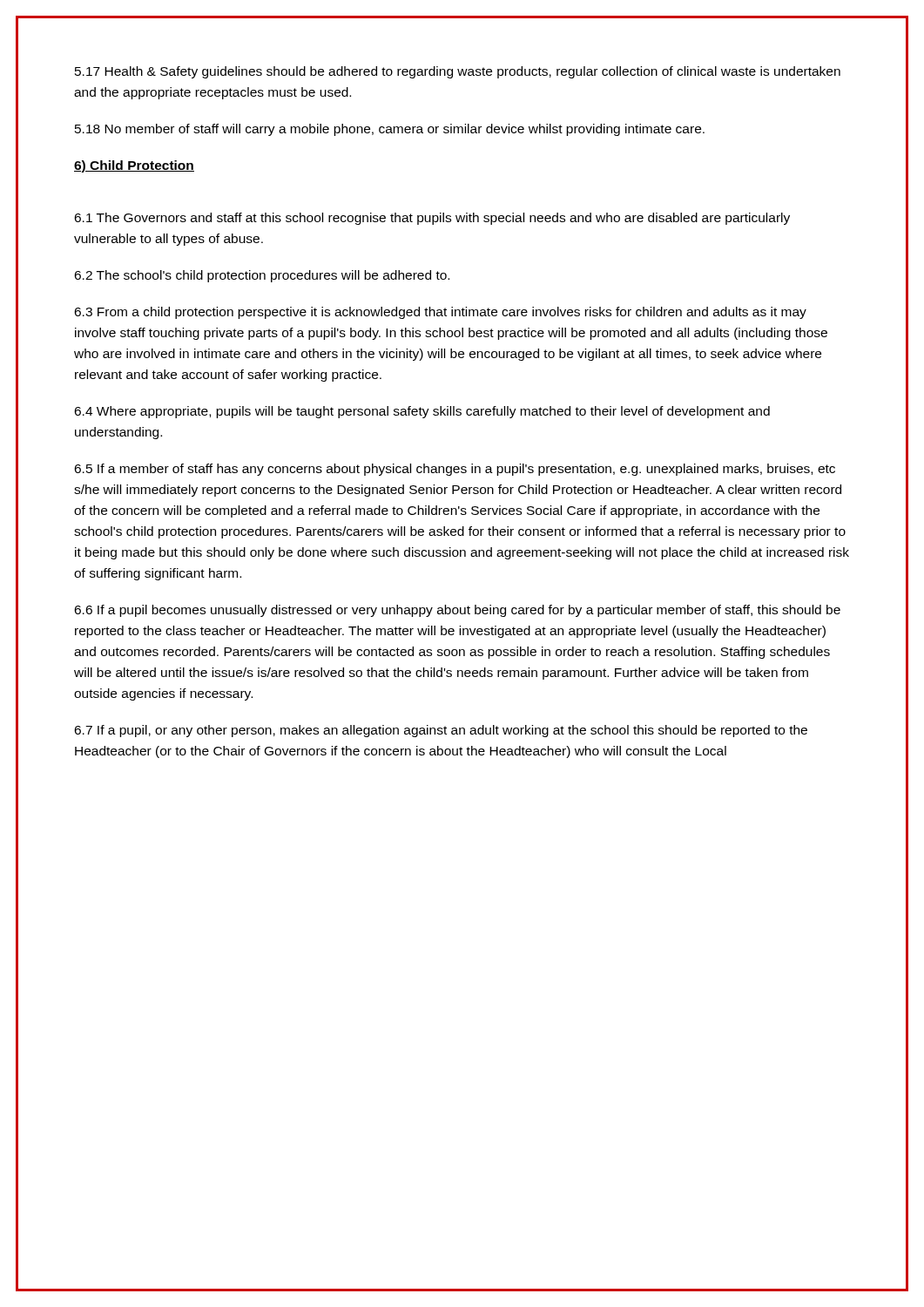Select the text block containing "1 The Governors and staff"

[x=432, y=228]
